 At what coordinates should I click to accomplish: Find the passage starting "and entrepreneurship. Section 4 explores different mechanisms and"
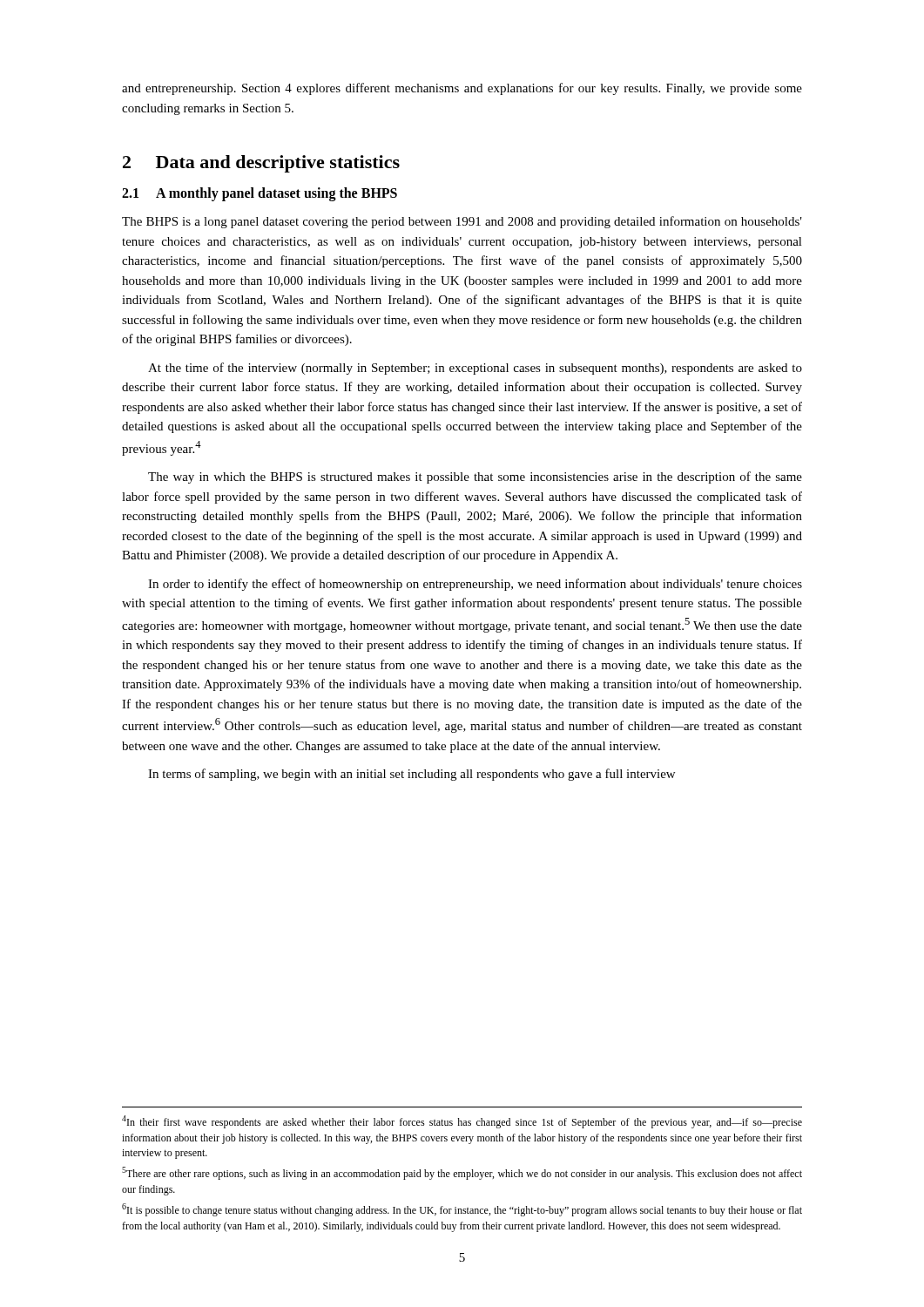(462, 98)
